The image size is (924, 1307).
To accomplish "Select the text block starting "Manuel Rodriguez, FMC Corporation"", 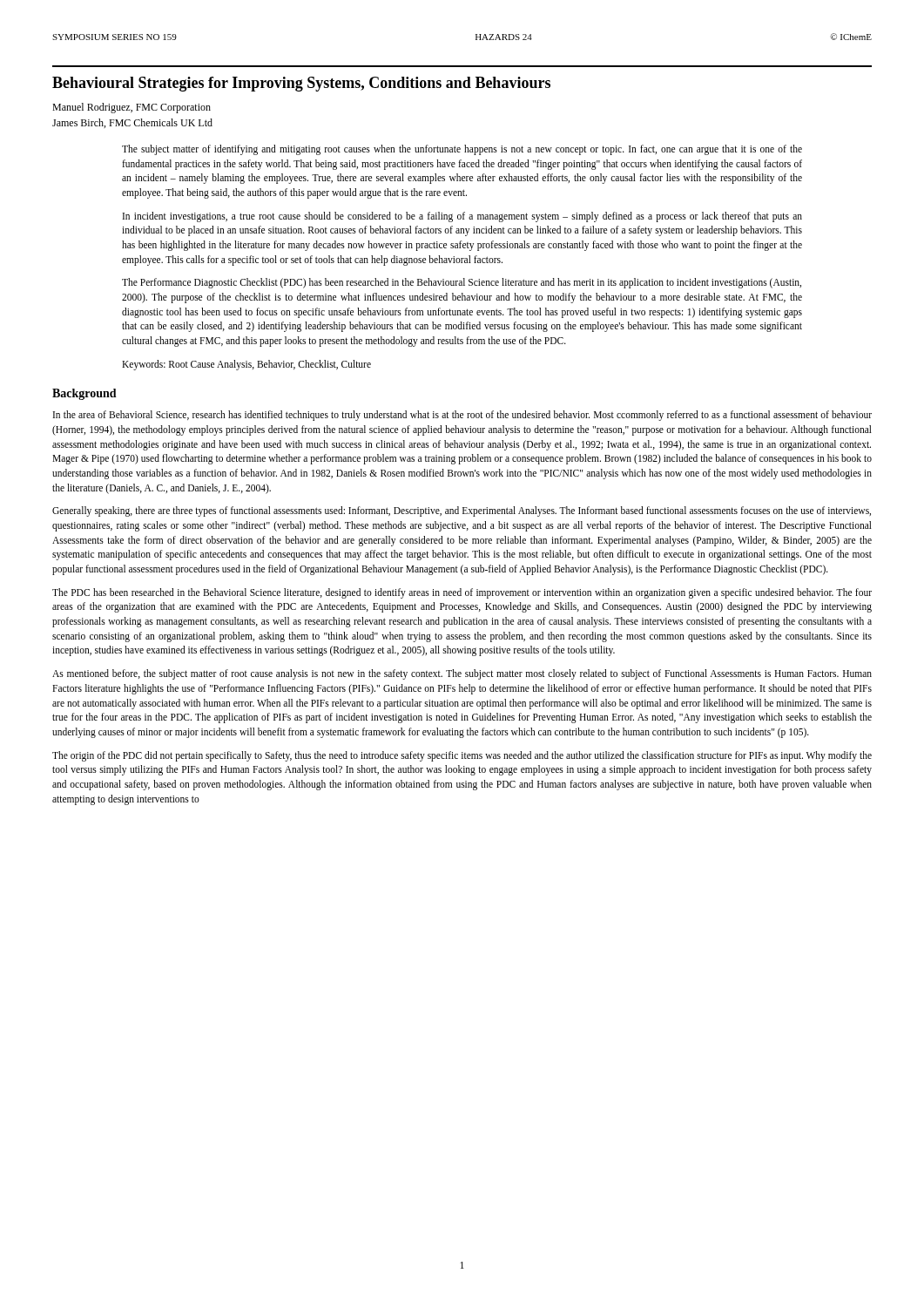I will [x=132, y=107].
